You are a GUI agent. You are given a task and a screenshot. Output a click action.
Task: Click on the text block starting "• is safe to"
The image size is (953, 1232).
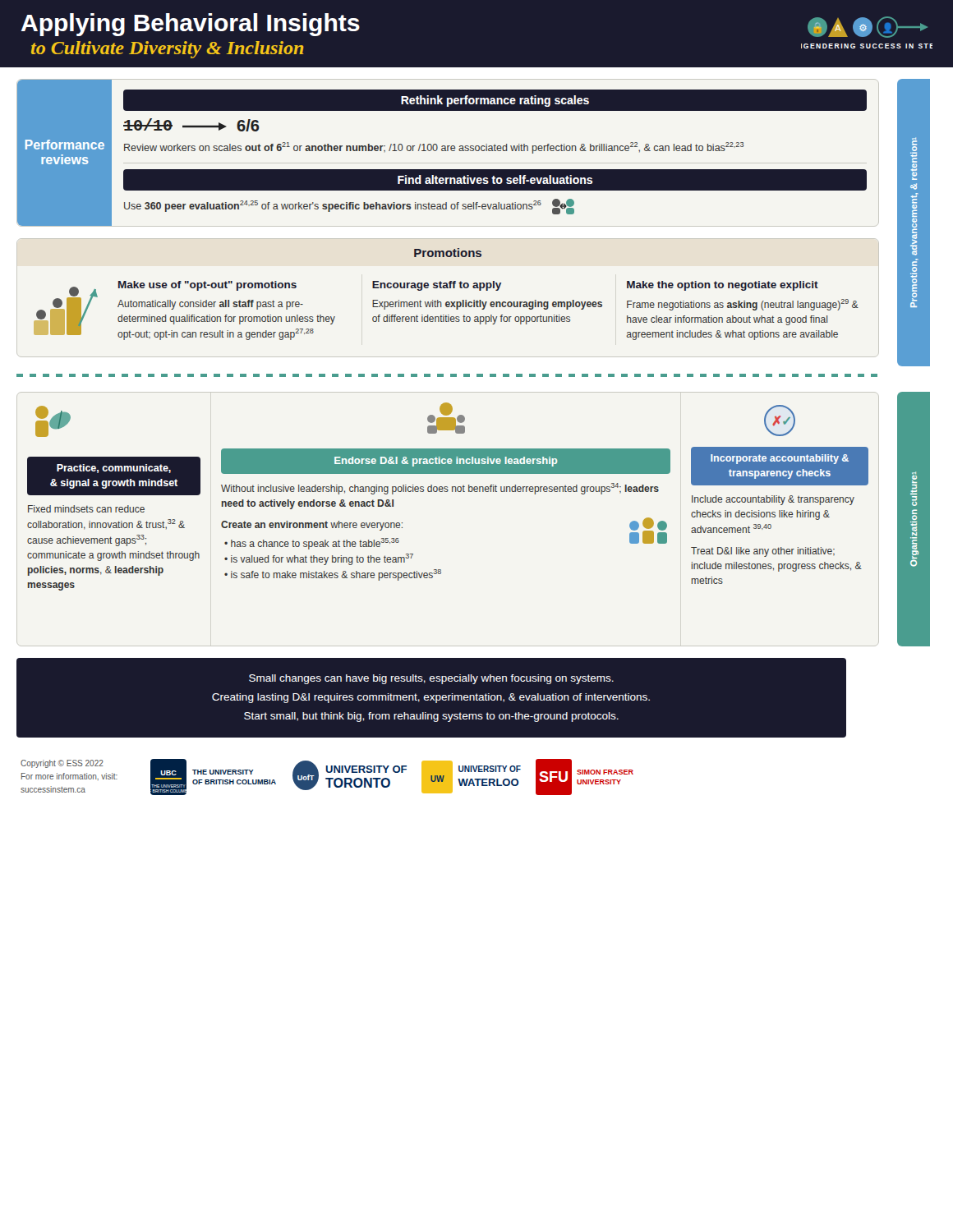point(333,574)
